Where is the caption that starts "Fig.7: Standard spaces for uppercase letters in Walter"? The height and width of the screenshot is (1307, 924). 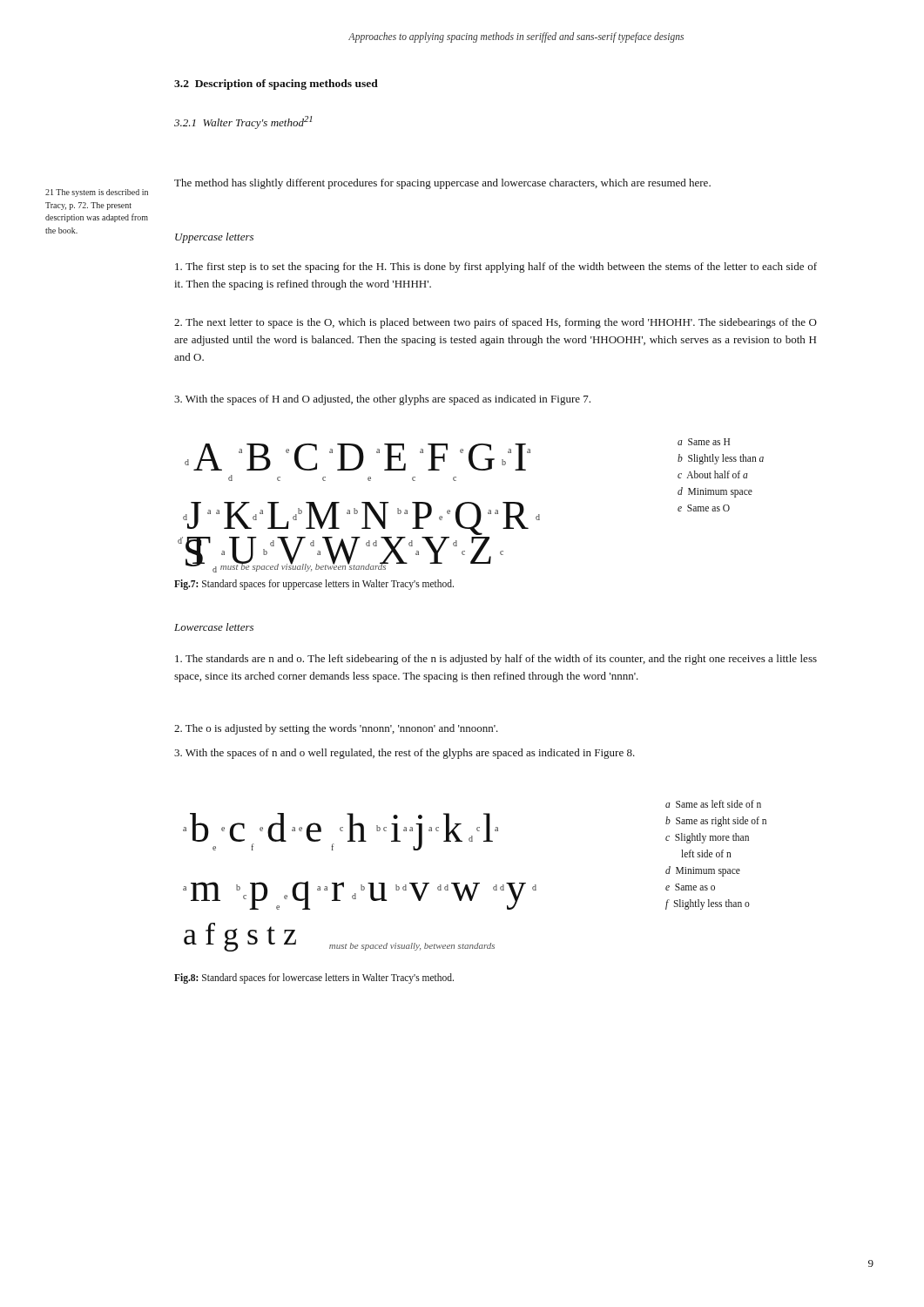coord(314,584)
